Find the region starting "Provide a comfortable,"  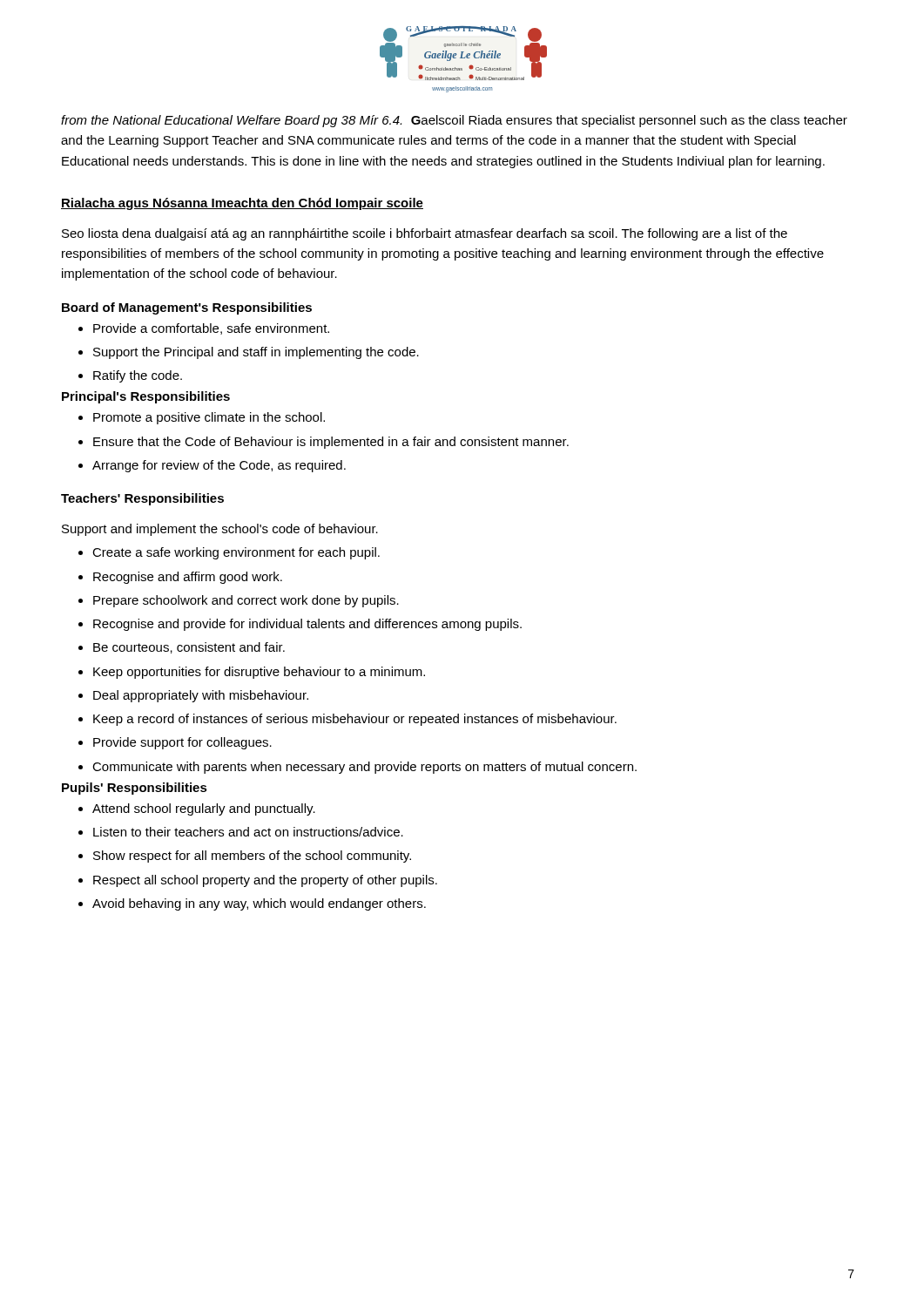point(204,329)
